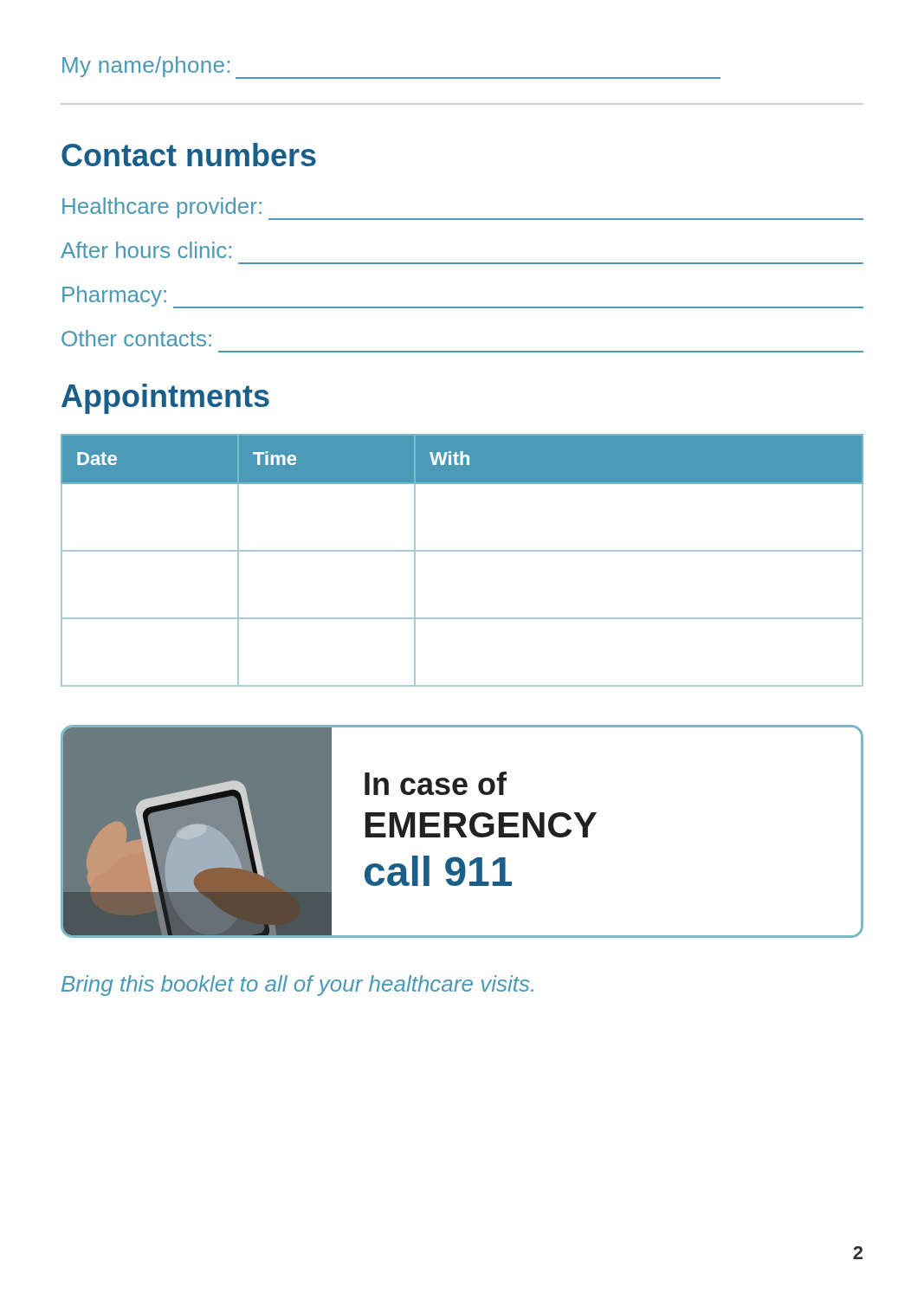Click on the text starting "Healthcare provider:"
Image resolution: width=924 pixels, height=1299 pixels.
[462, 207]
